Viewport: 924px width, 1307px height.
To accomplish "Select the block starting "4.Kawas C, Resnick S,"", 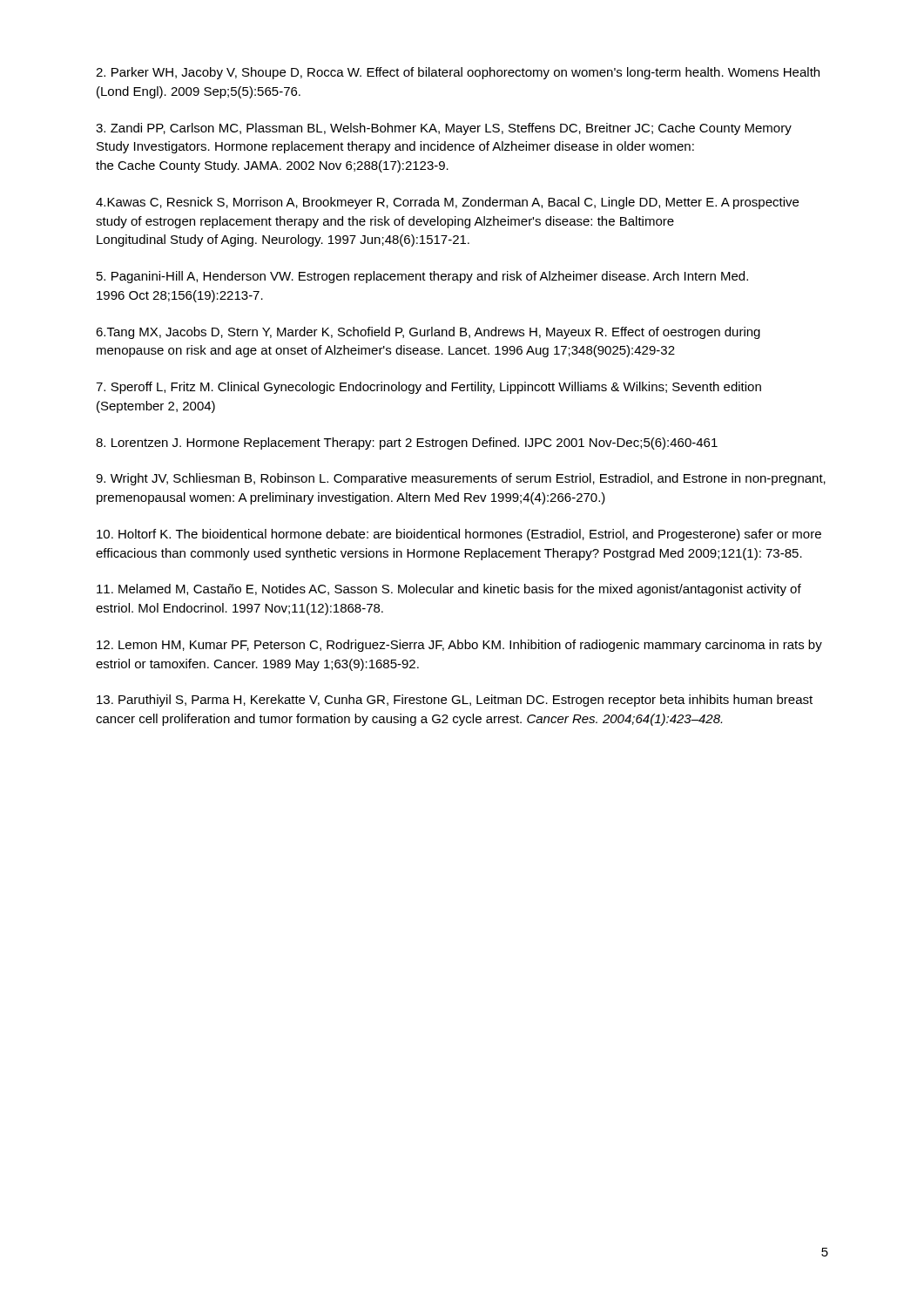I will pos(448,220).
